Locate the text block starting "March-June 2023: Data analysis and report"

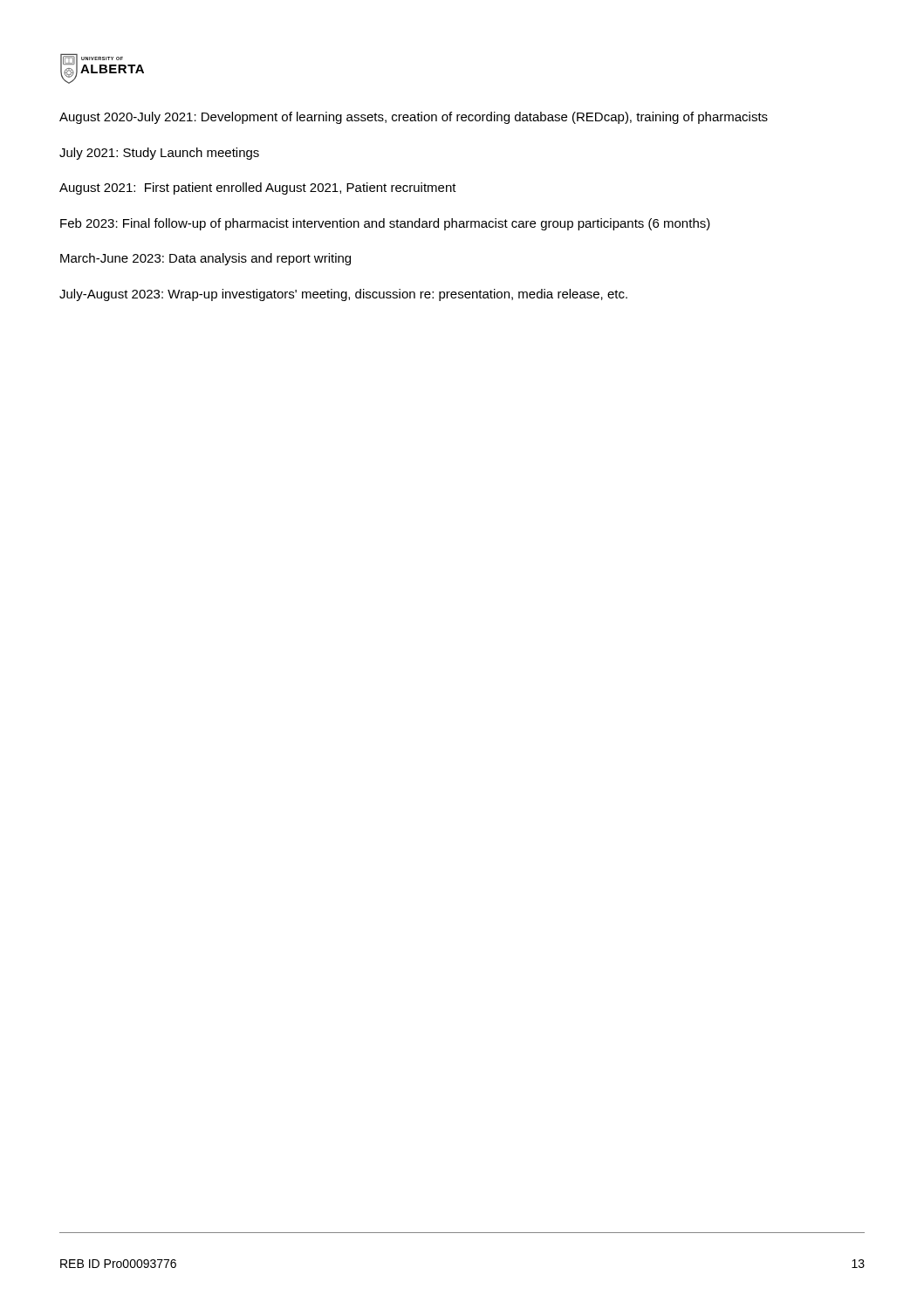click(206, 258)
